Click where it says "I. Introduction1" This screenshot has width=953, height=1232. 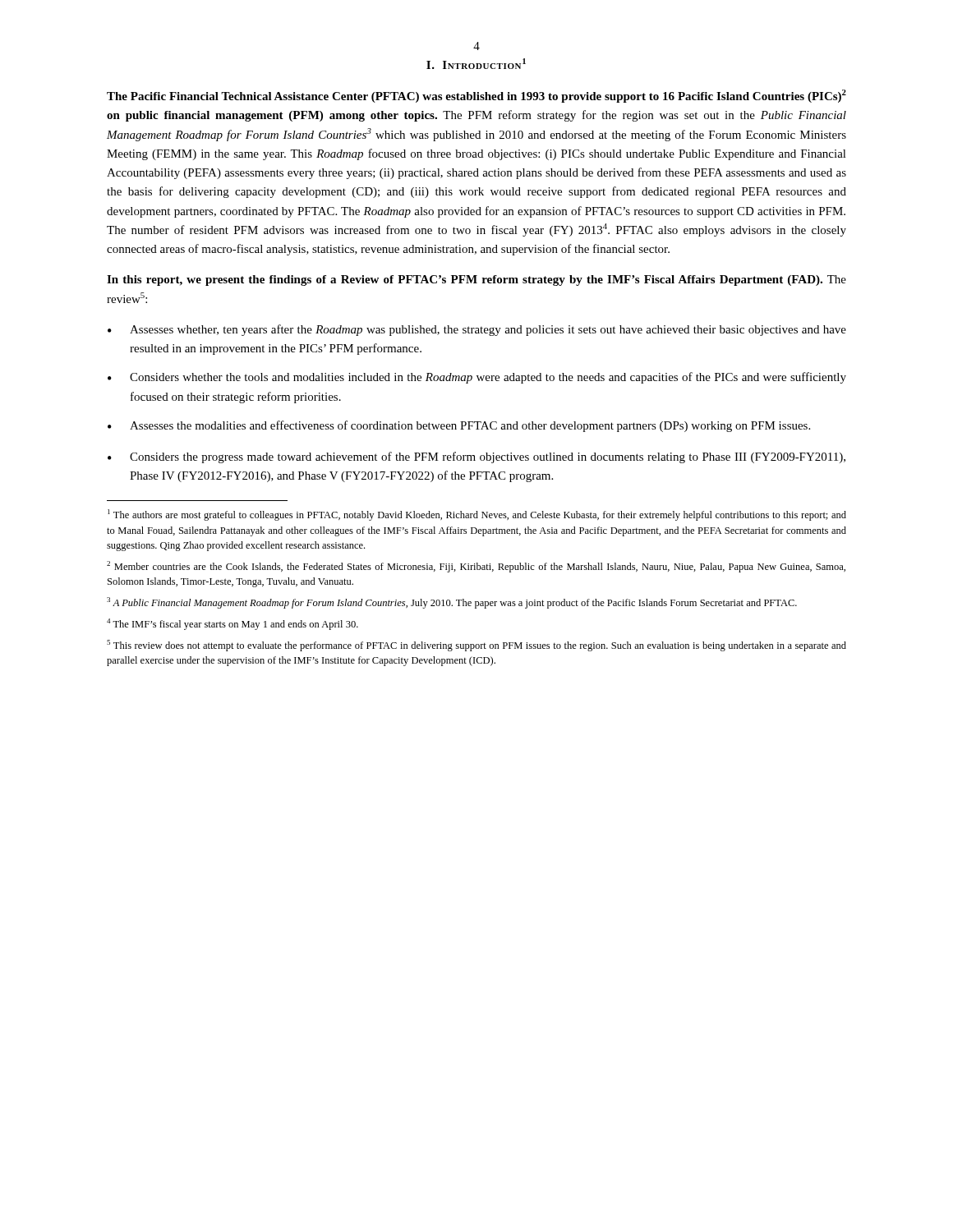point(476,65)
